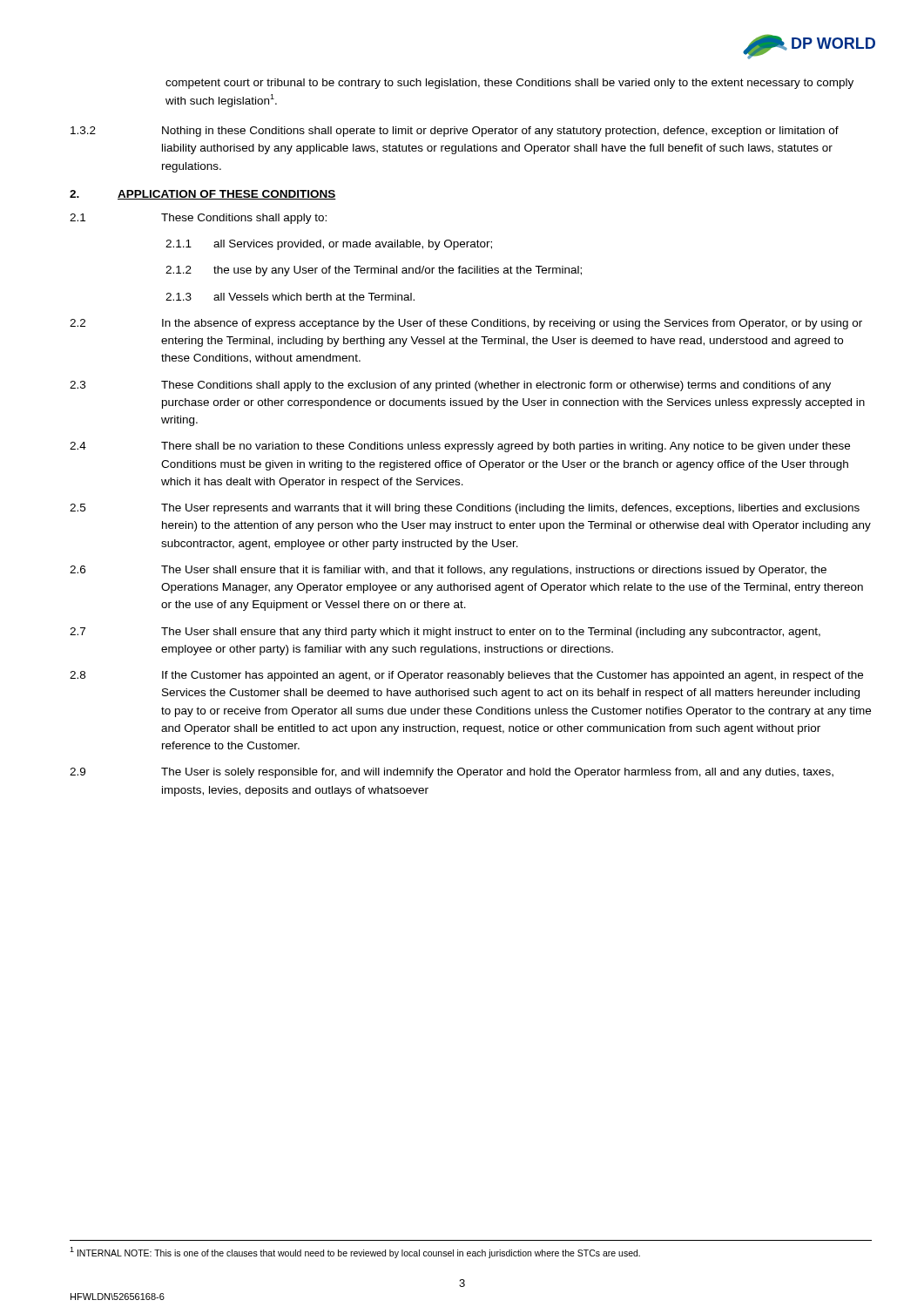Locate the text block that reads "7 The User shall ensure that any third"

tap(471, 640)
